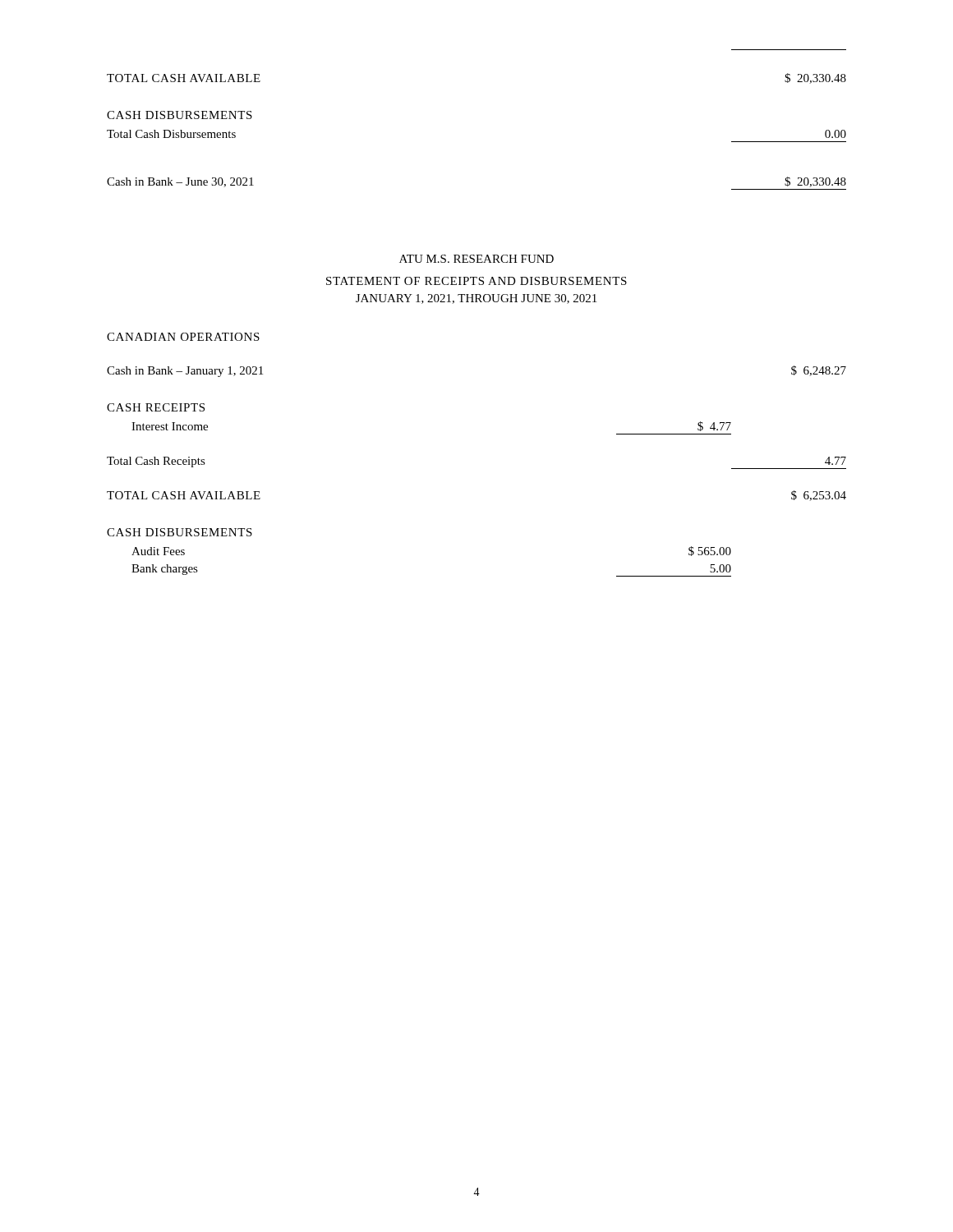Click on the region starting "STATEMENT OF RECEIPTS AND DISBURSEMENTS"

[x=476, y=281]
